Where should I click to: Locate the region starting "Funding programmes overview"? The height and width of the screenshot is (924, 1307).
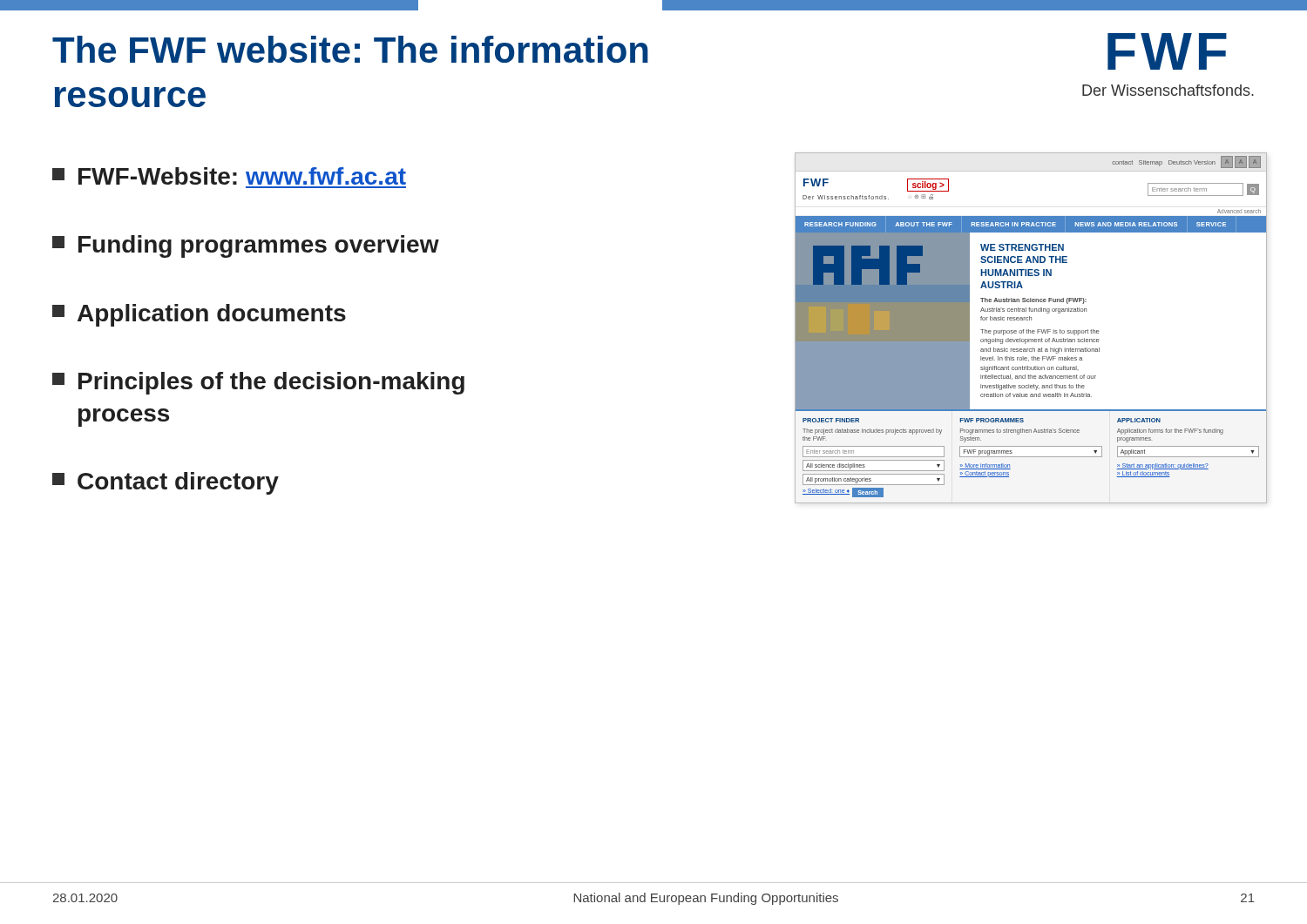click(x=245, y=245)
